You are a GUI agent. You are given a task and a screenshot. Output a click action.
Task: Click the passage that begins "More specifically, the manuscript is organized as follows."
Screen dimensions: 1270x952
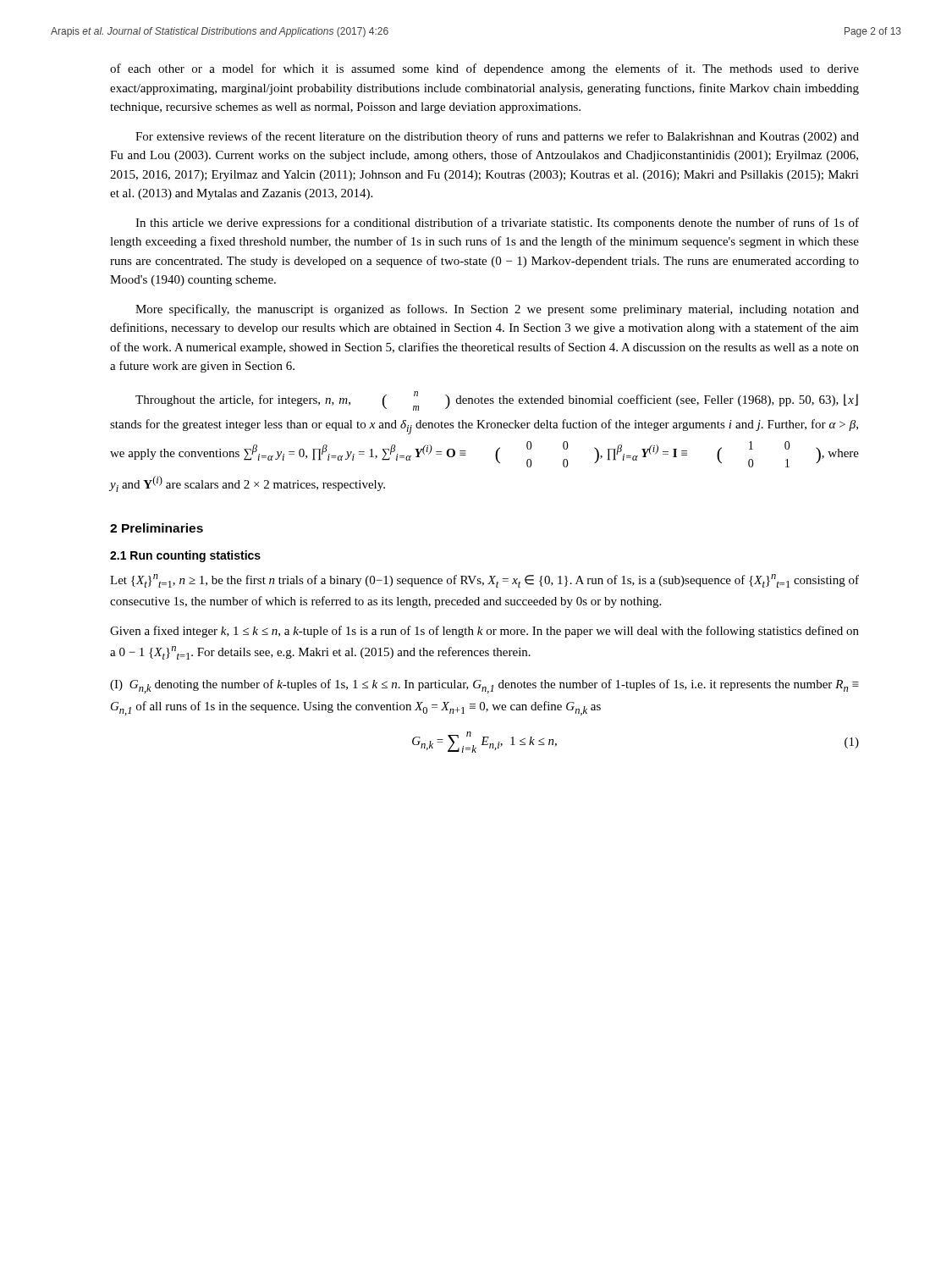coord(484,337)
